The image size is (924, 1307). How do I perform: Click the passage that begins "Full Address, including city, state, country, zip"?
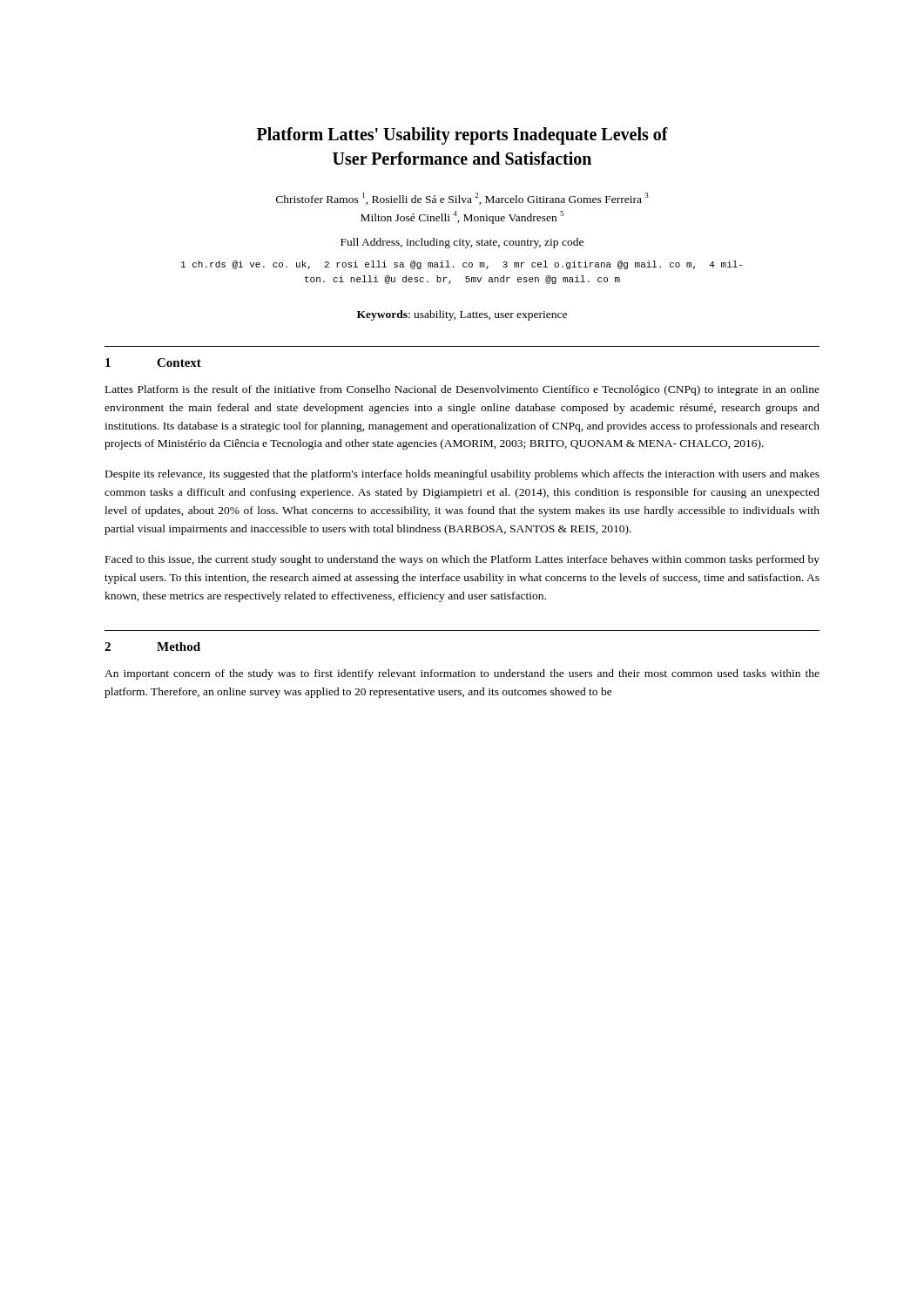coord(462,241)
